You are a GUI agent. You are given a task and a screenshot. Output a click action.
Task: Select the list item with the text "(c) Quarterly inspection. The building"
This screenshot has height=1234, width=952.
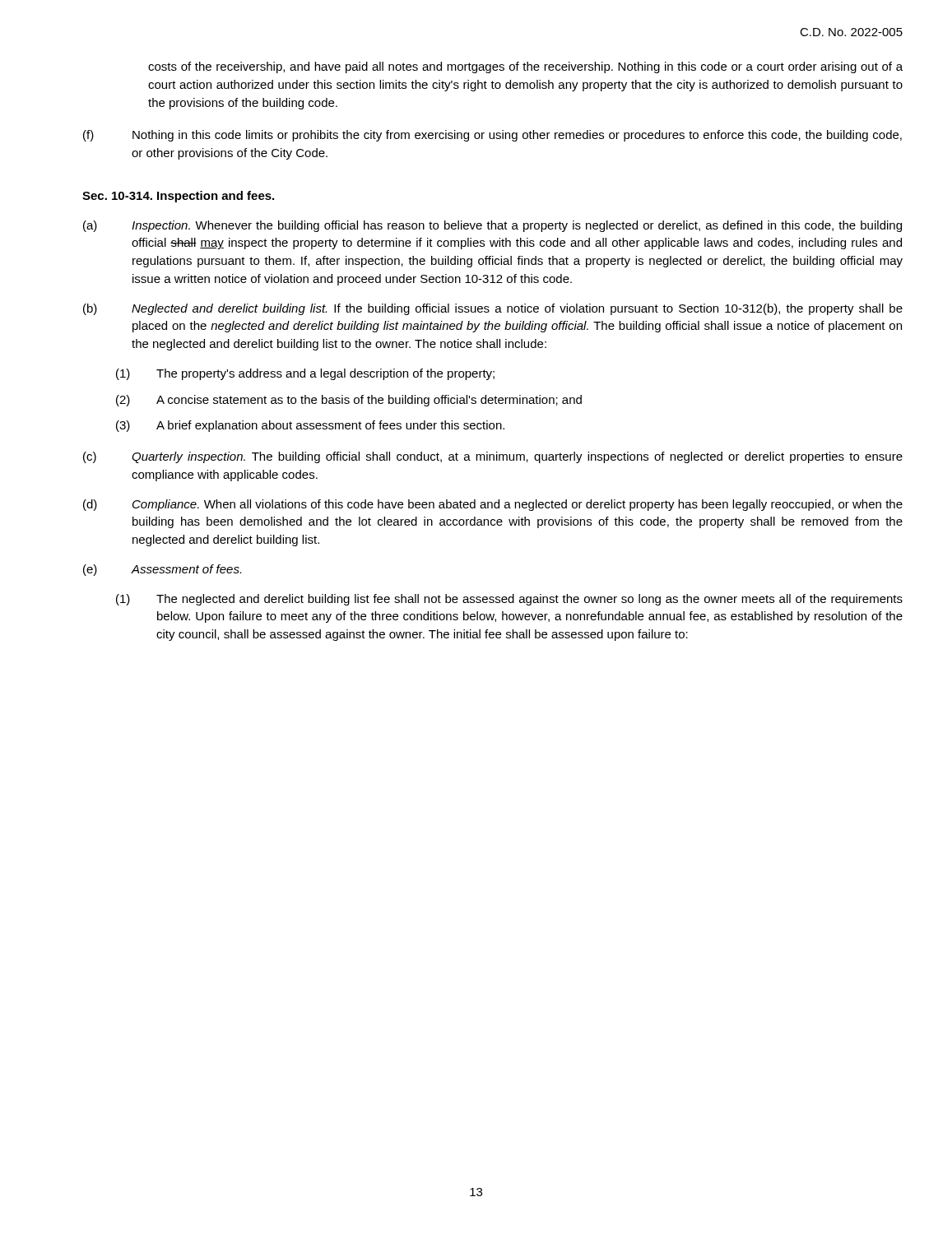click(x=492, y=465)
